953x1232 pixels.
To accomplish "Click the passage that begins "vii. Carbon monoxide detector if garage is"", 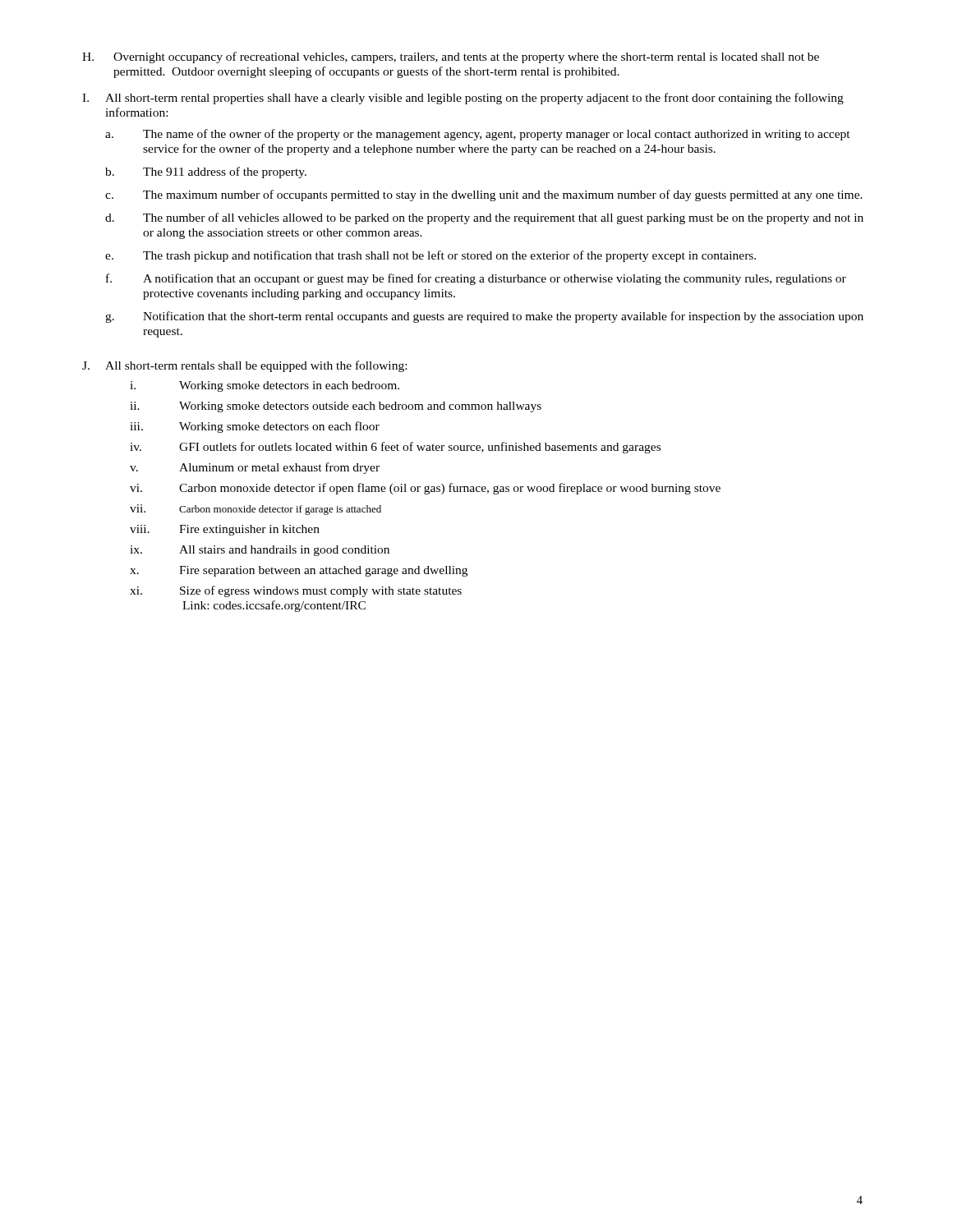I will coord(256,510).
